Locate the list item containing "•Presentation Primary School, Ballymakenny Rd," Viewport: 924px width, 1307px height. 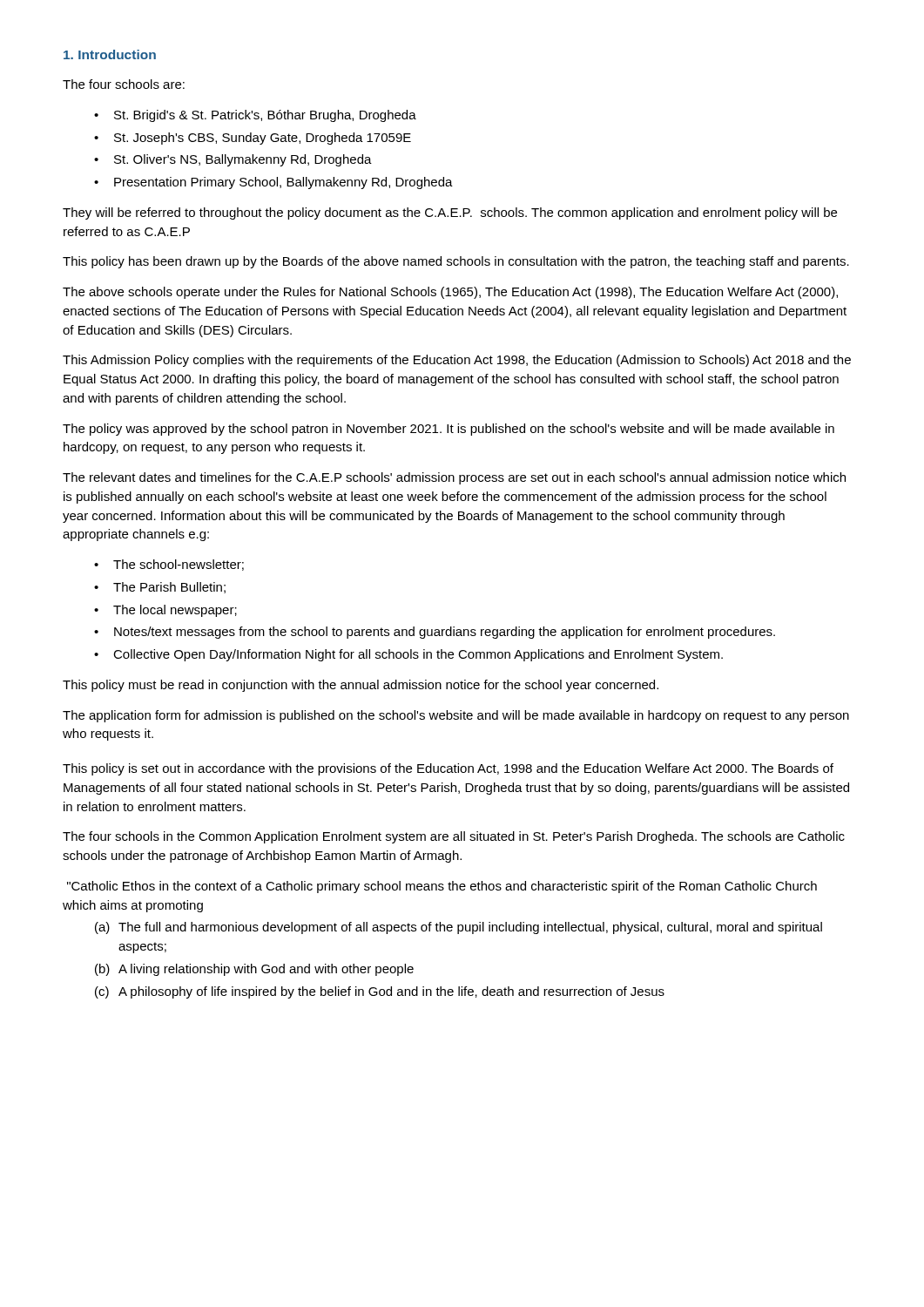click(273, 182)
